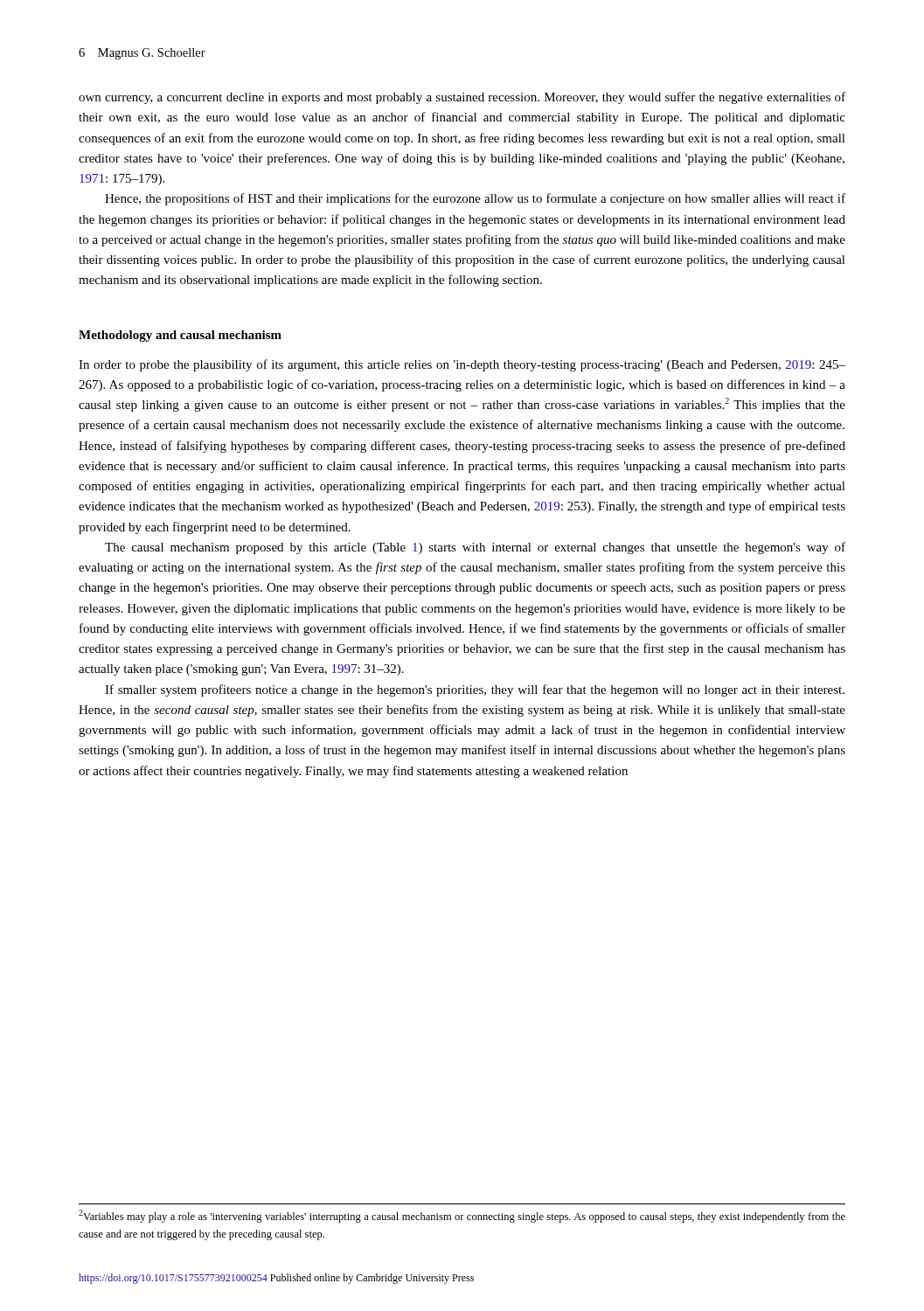924x1311 pixels.
Task: Select the text block that says "In order to probe the plausibility of its"
Action: (x=462, y=446)
